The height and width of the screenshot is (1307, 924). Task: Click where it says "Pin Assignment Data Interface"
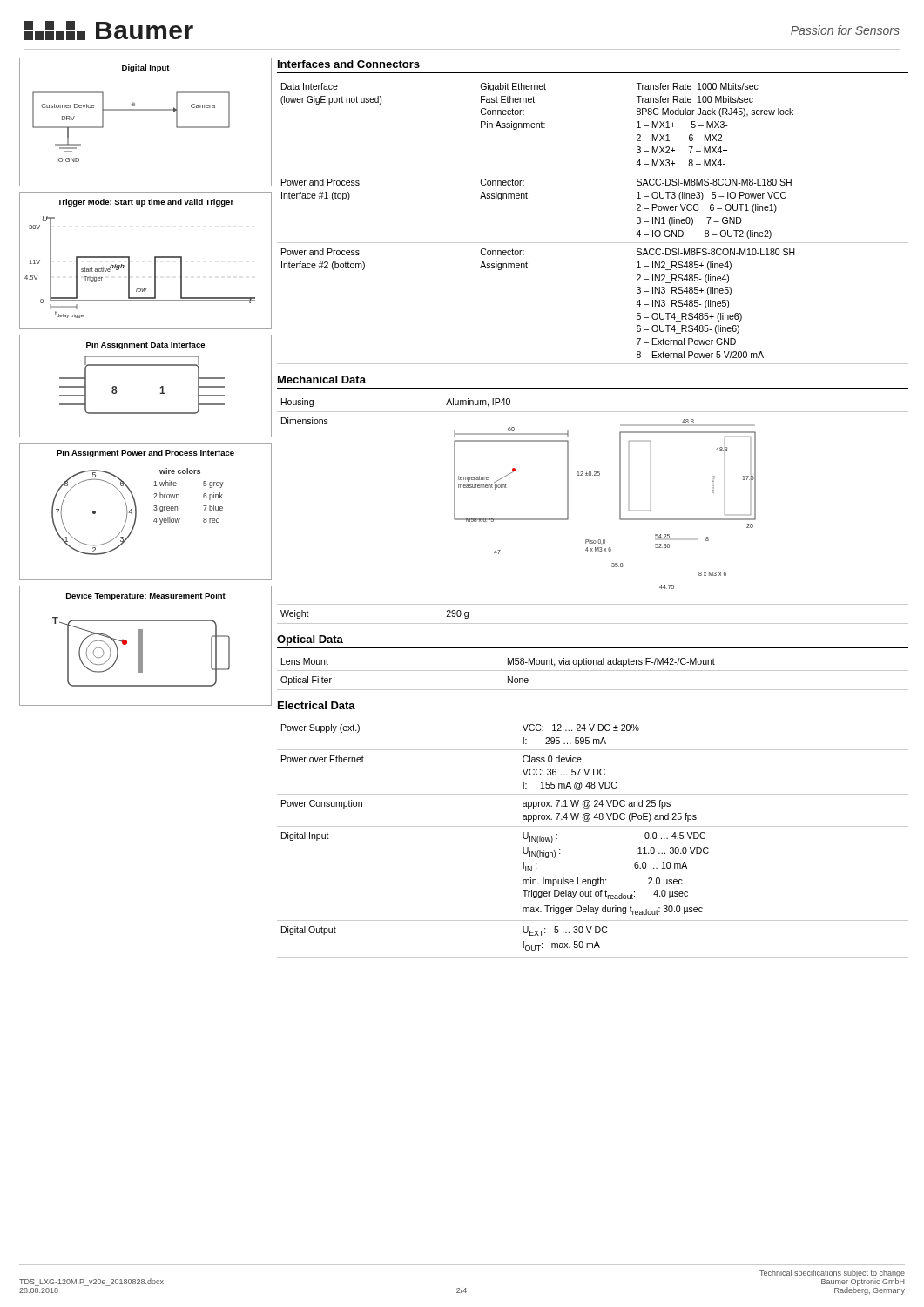145,345
